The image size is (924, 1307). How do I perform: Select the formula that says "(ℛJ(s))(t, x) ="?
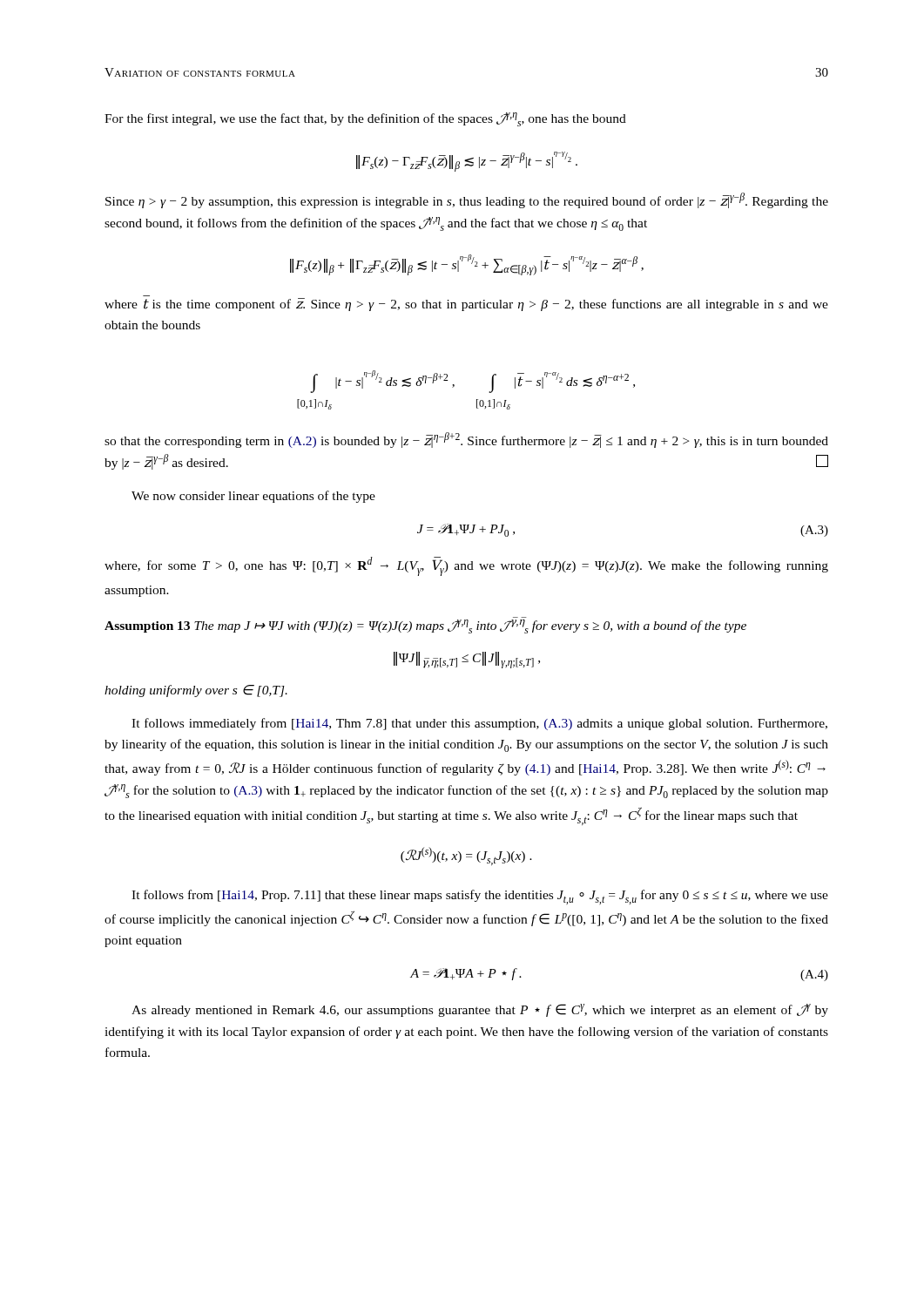pos(466,856)
